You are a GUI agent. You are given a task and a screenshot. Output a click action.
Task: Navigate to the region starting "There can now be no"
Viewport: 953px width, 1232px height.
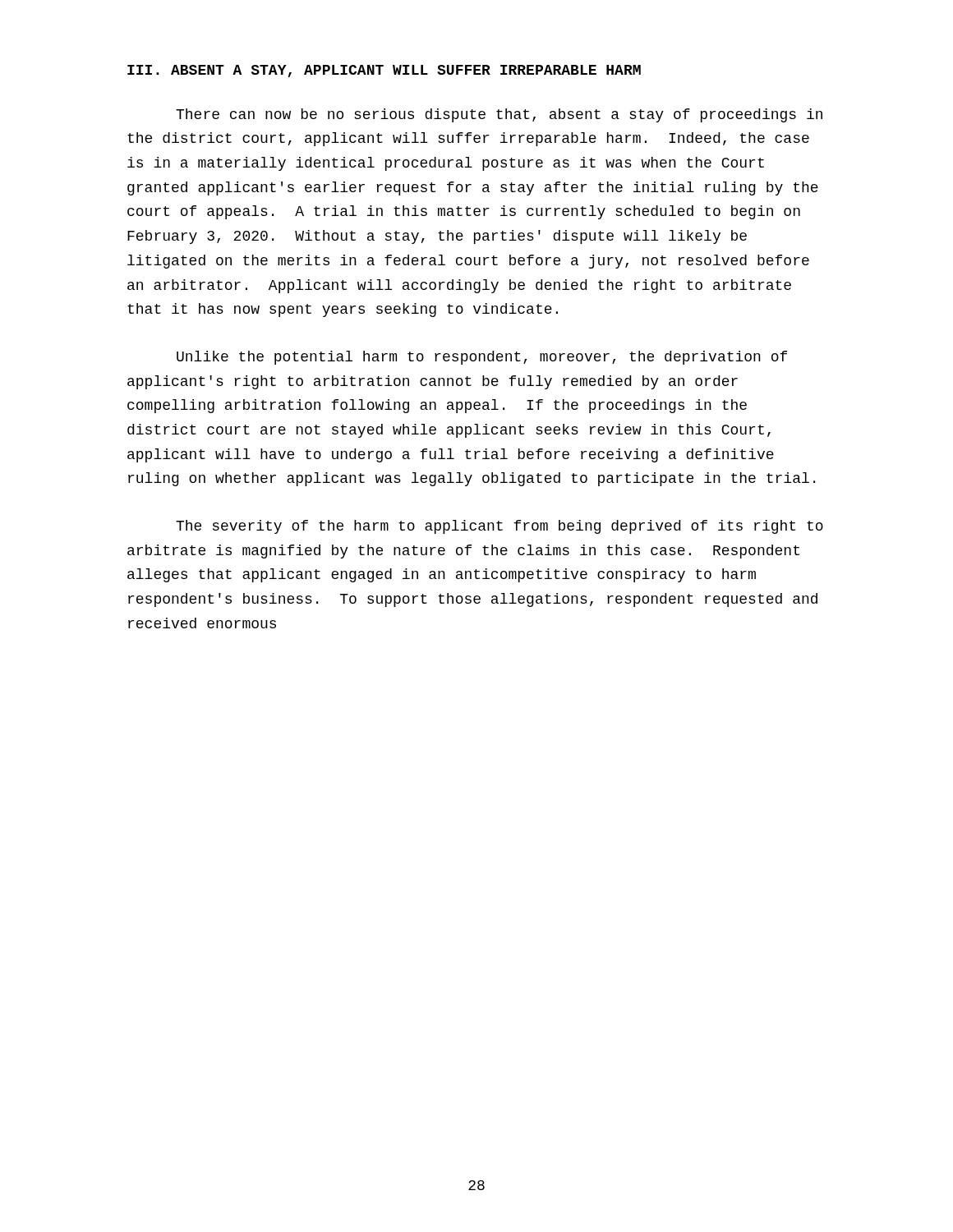click(x=475, y=212)
